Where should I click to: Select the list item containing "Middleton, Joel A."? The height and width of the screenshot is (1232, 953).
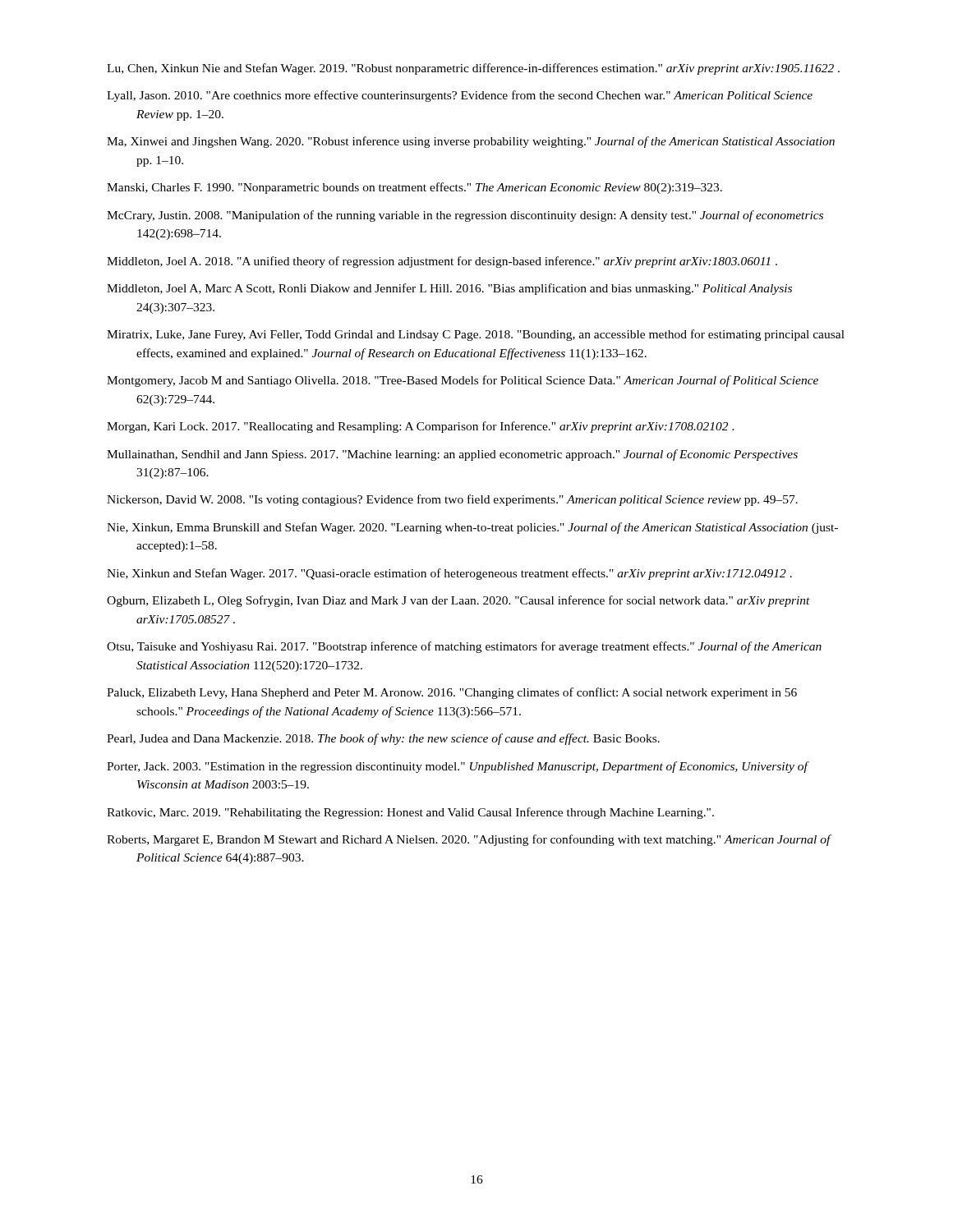point(442,261)
